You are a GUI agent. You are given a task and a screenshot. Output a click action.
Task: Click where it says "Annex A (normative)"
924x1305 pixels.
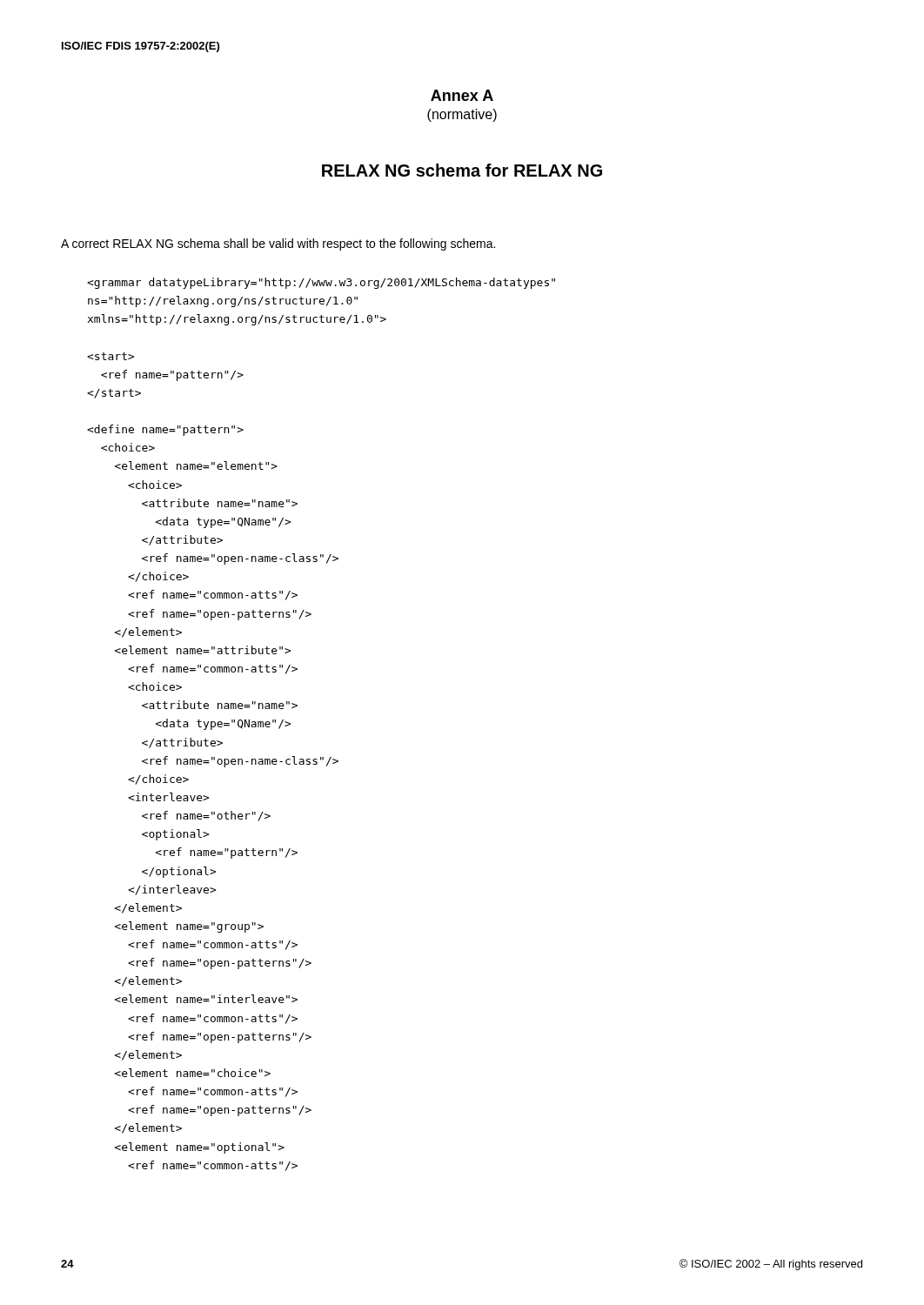tap(462, 105)
